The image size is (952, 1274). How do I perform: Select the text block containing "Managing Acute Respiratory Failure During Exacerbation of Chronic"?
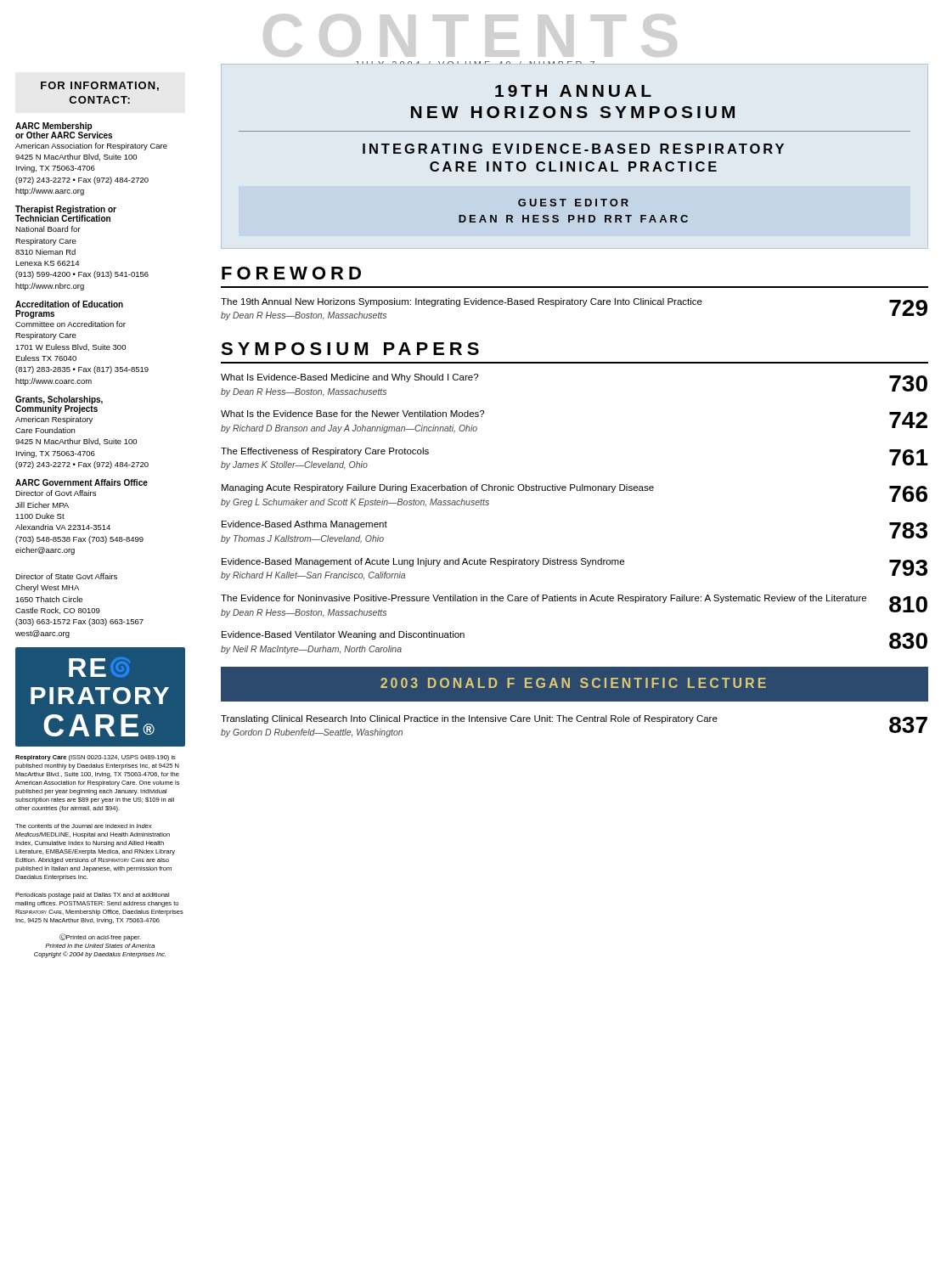tap(574, 495)
